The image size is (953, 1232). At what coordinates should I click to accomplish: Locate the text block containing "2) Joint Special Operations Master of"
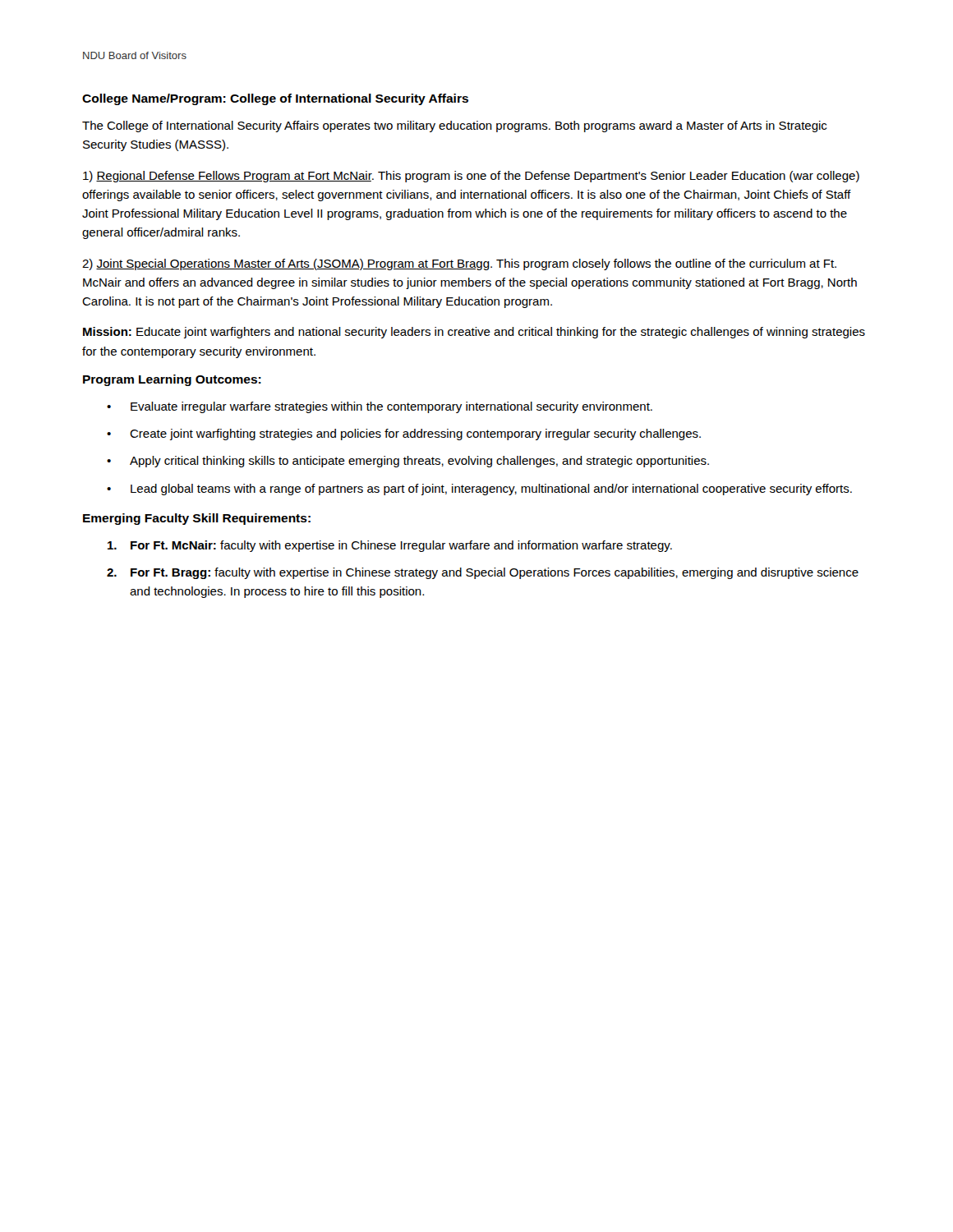click(470, 282)
